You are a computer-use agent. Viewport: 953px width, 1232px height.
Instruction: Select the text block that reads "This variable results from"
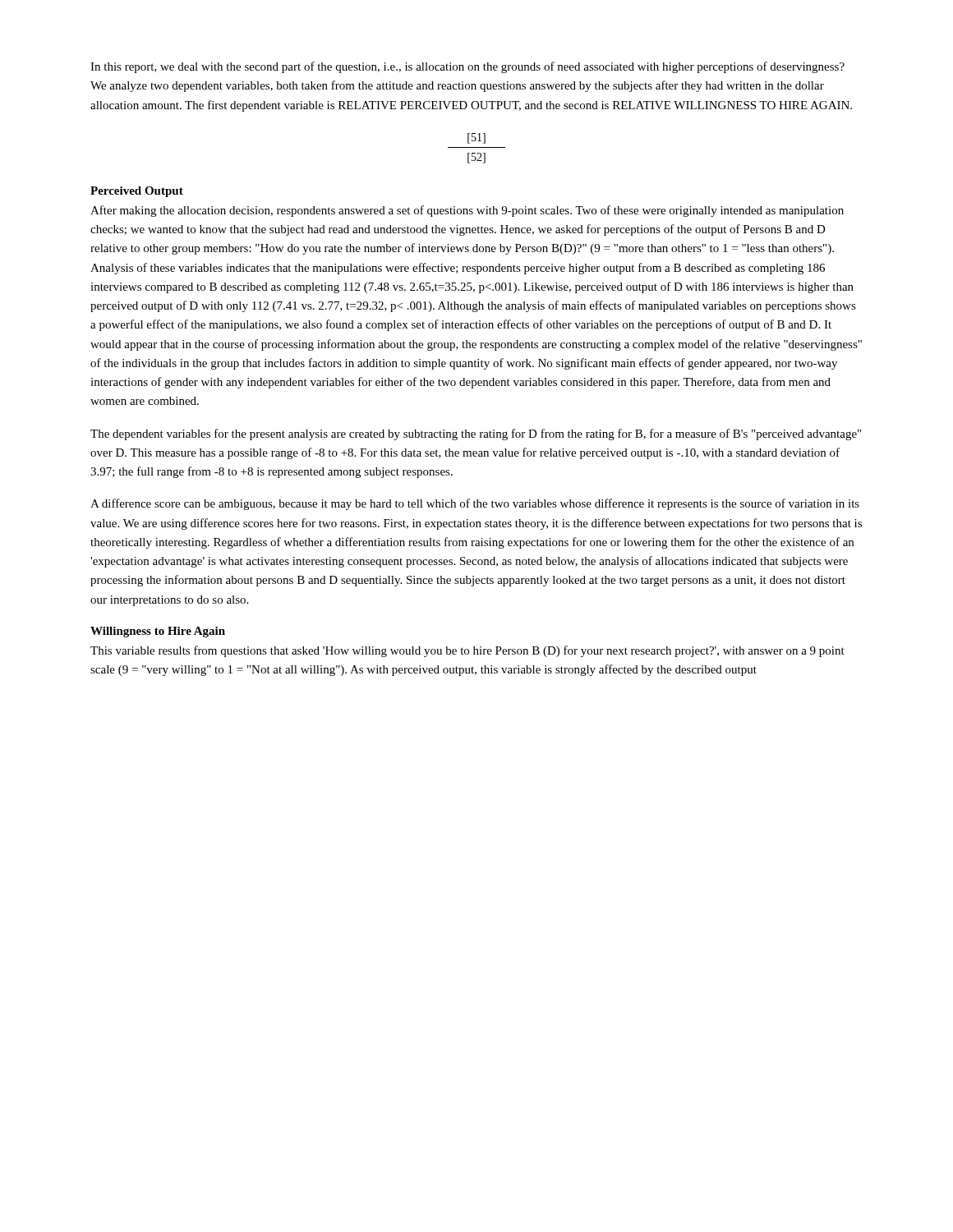[x=467, y=660]
